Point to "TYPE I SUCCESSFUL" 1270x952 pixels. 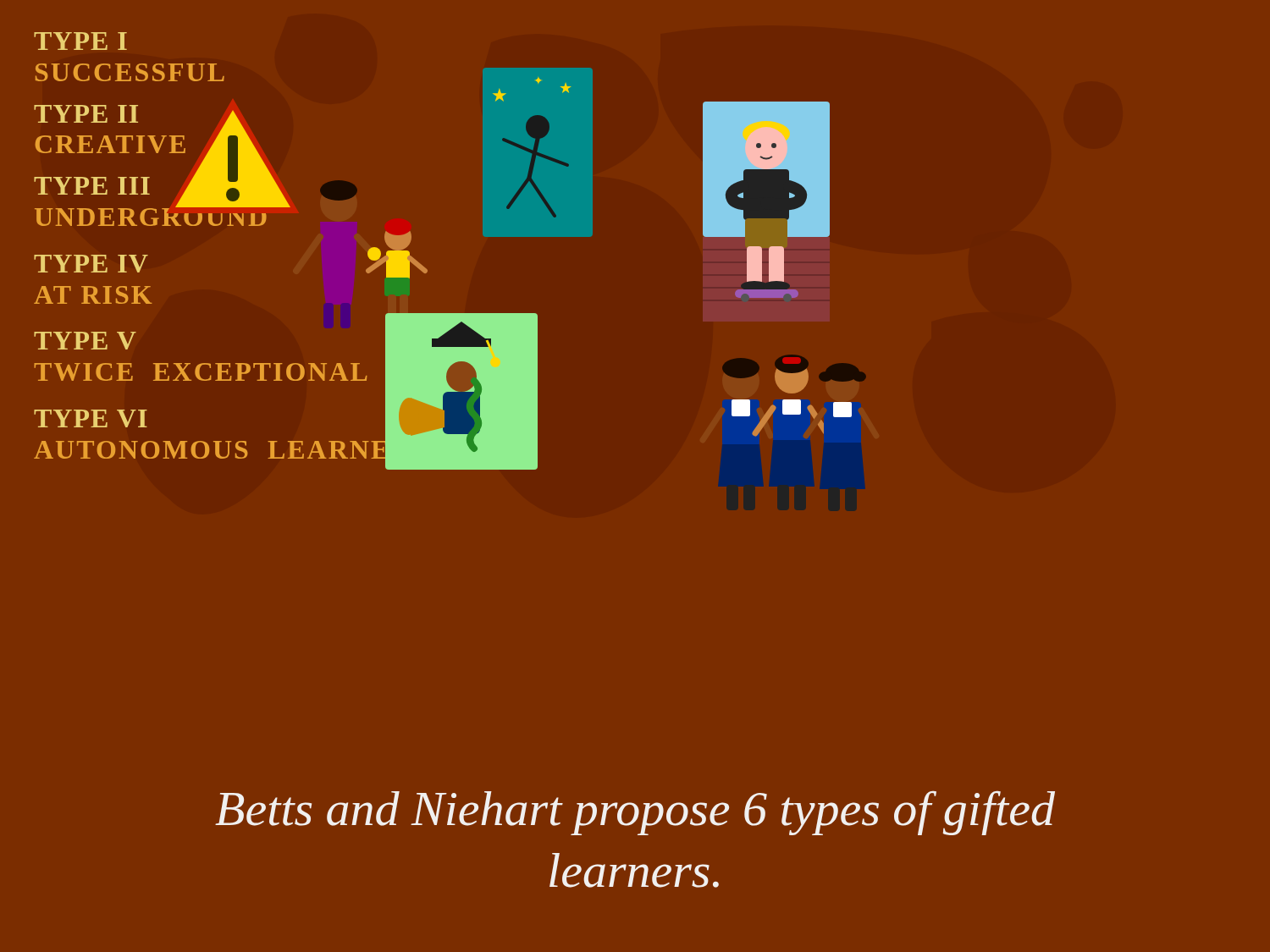point(223,57)
